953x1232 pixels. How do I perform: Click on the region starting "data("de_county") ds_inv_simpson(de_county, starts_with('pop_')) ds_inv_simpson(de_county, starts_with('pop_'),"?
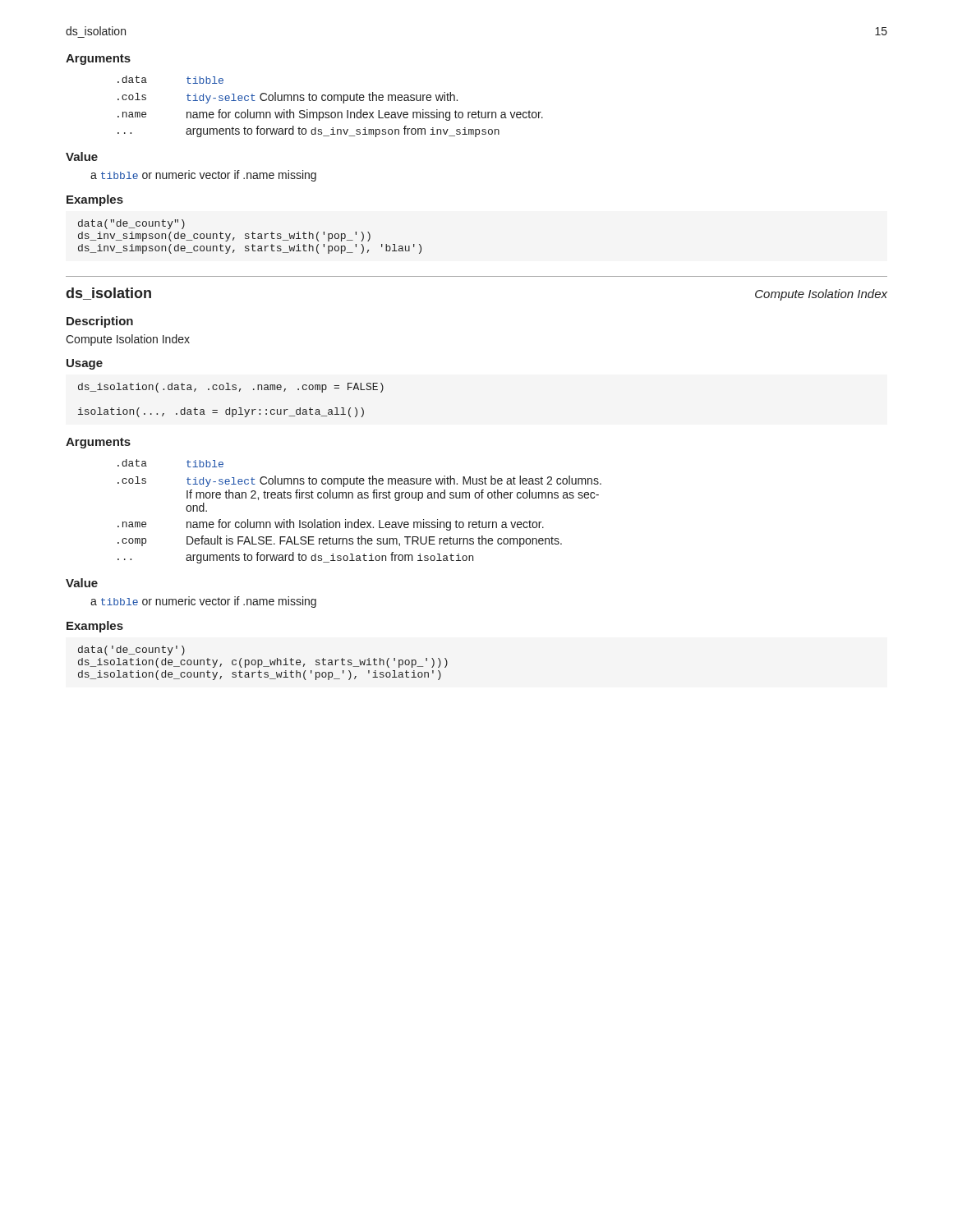coord(131,224)
